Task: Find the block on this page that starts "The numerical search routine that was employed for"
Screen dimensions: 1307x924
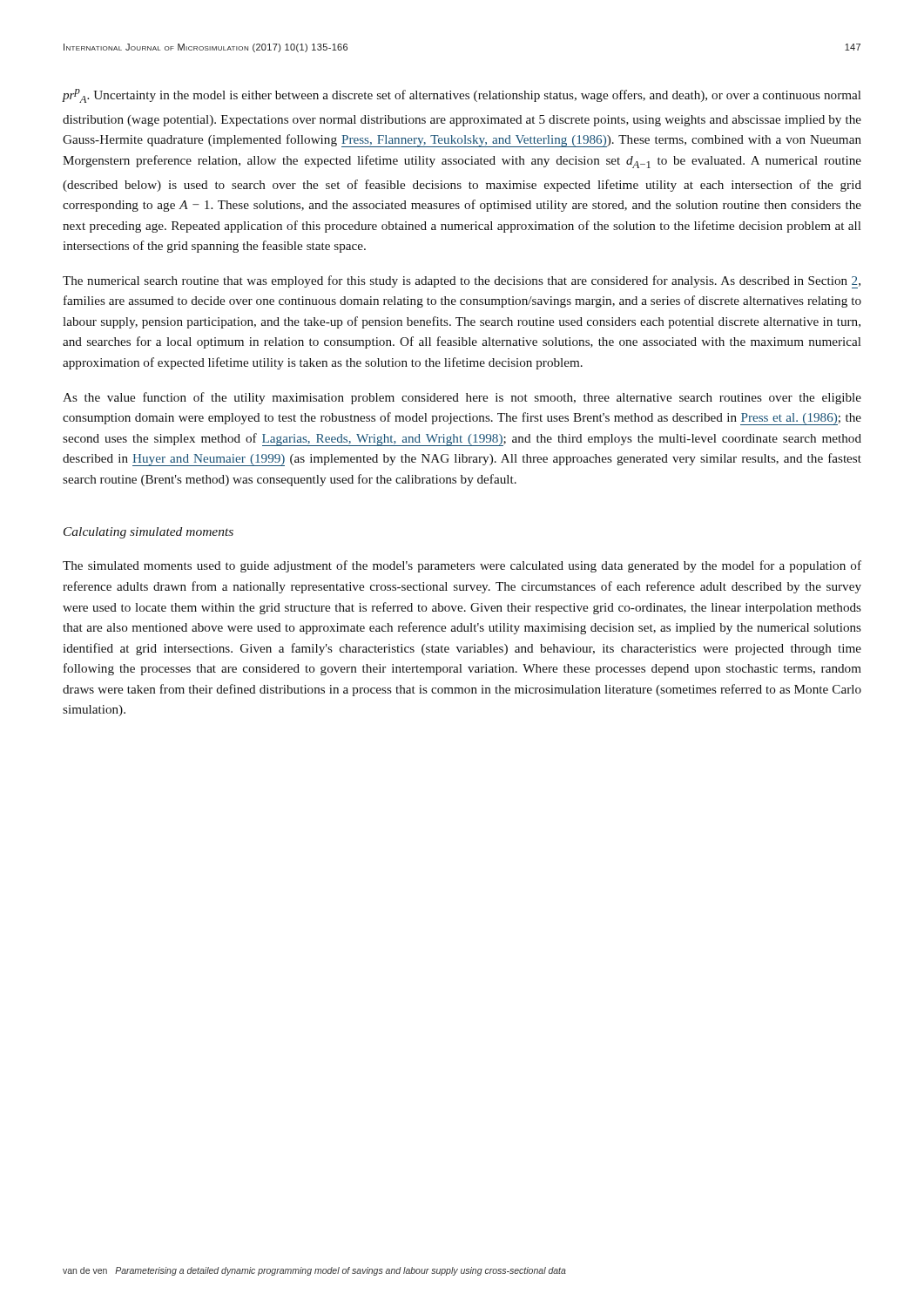Action: click(x=462, y=321)
